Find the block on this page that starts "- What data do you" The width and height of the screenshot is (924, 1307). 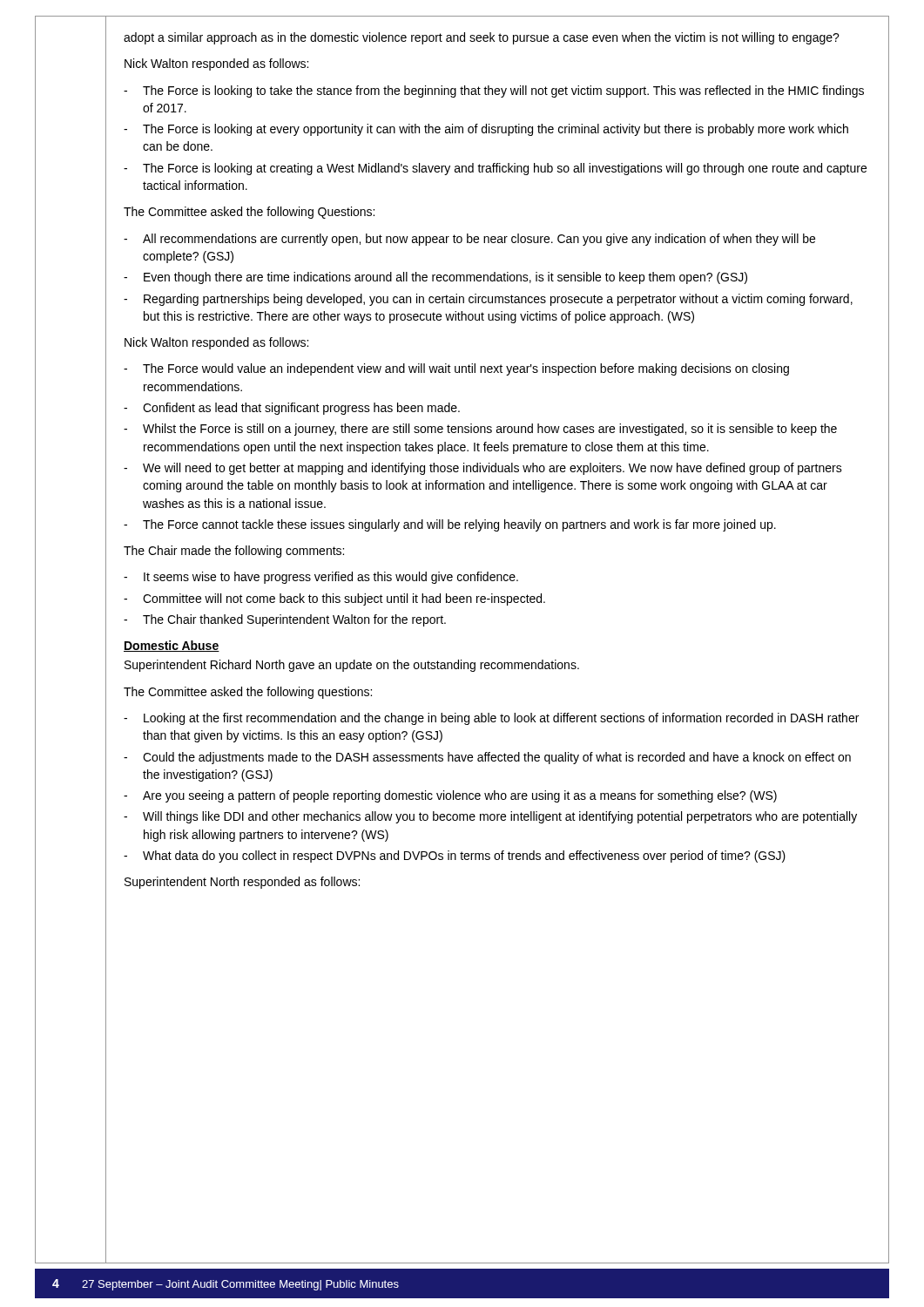(x=455, y=856)
